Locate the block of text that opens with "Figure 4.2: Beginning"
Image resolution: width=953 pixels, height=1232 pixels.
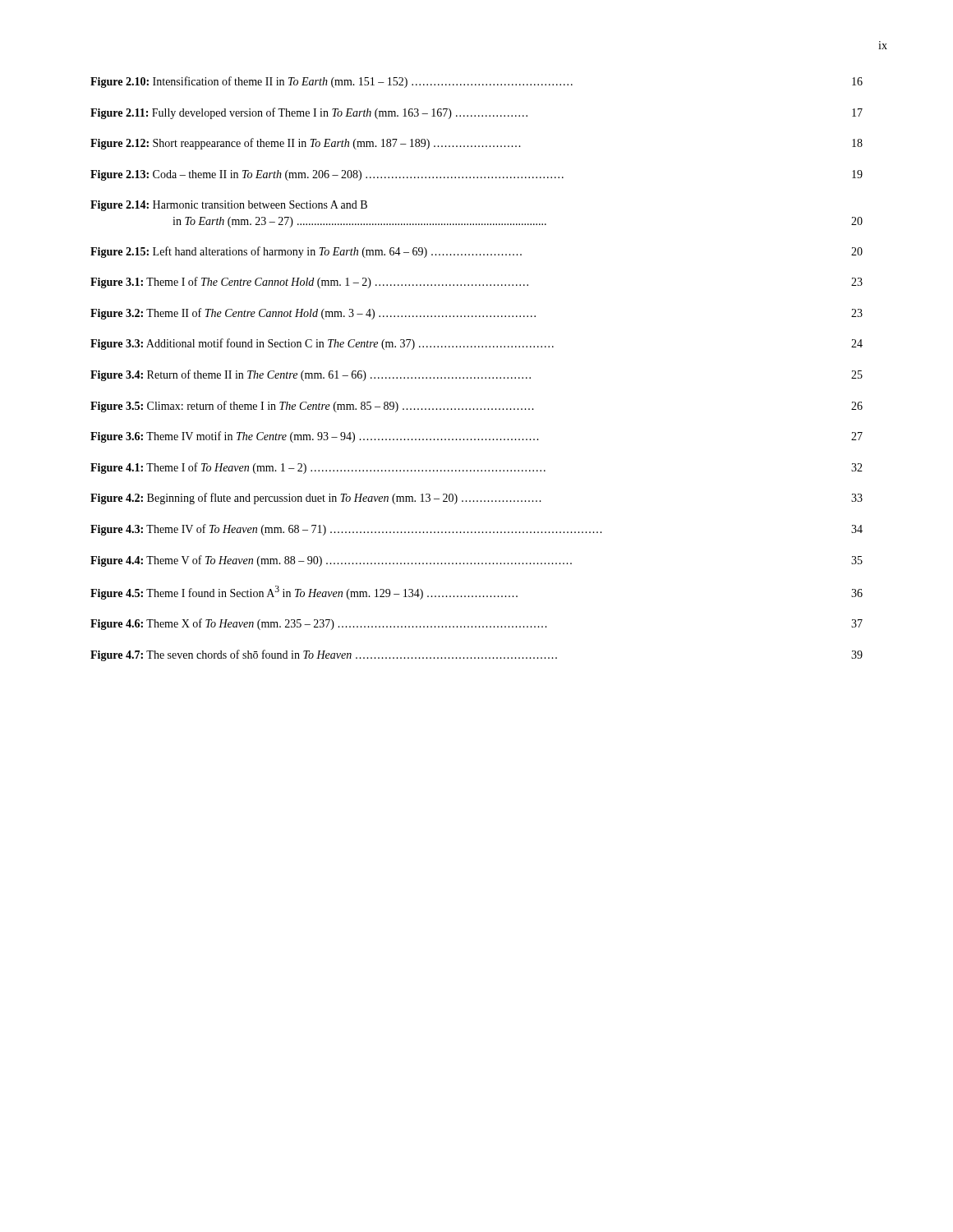pos(476,499)
